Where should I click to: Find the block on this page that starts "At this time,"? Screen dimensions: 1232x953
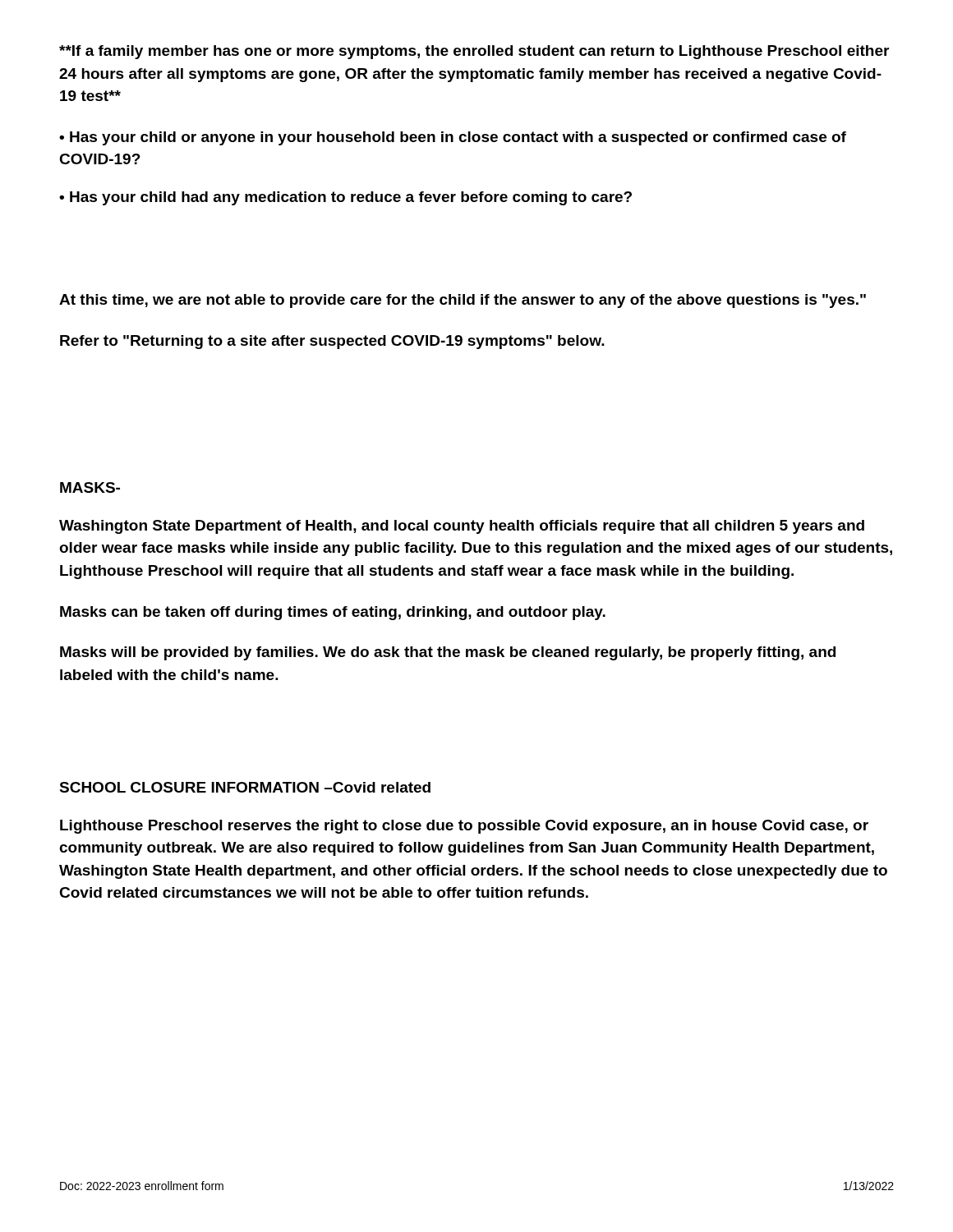[x=463, y=300]
